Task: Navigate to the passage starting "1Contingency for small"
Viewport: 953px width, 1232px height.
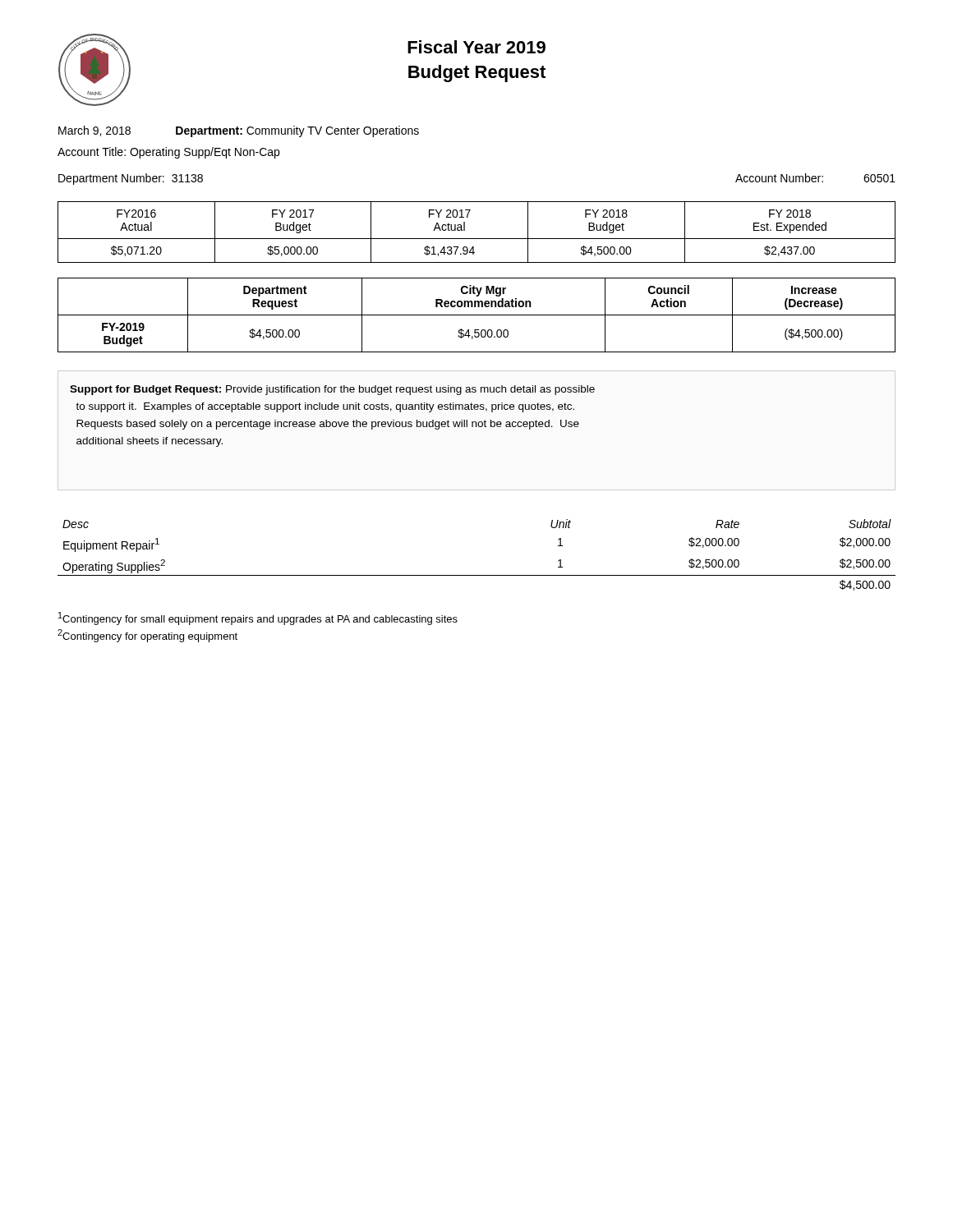Action: coord(258,618)
